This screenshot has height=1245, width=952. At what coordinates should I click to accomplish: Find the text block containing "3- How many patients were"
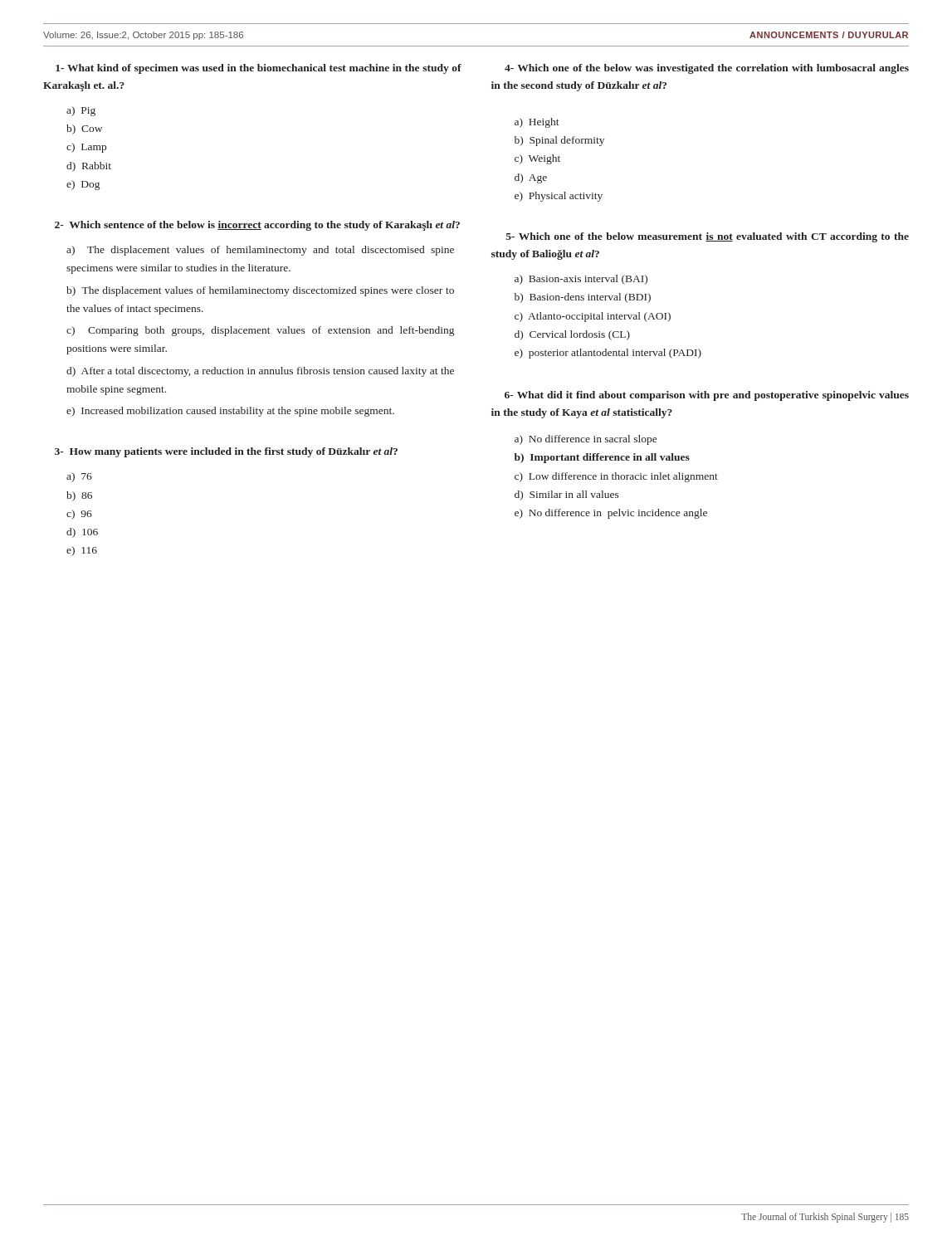point(226,452)
